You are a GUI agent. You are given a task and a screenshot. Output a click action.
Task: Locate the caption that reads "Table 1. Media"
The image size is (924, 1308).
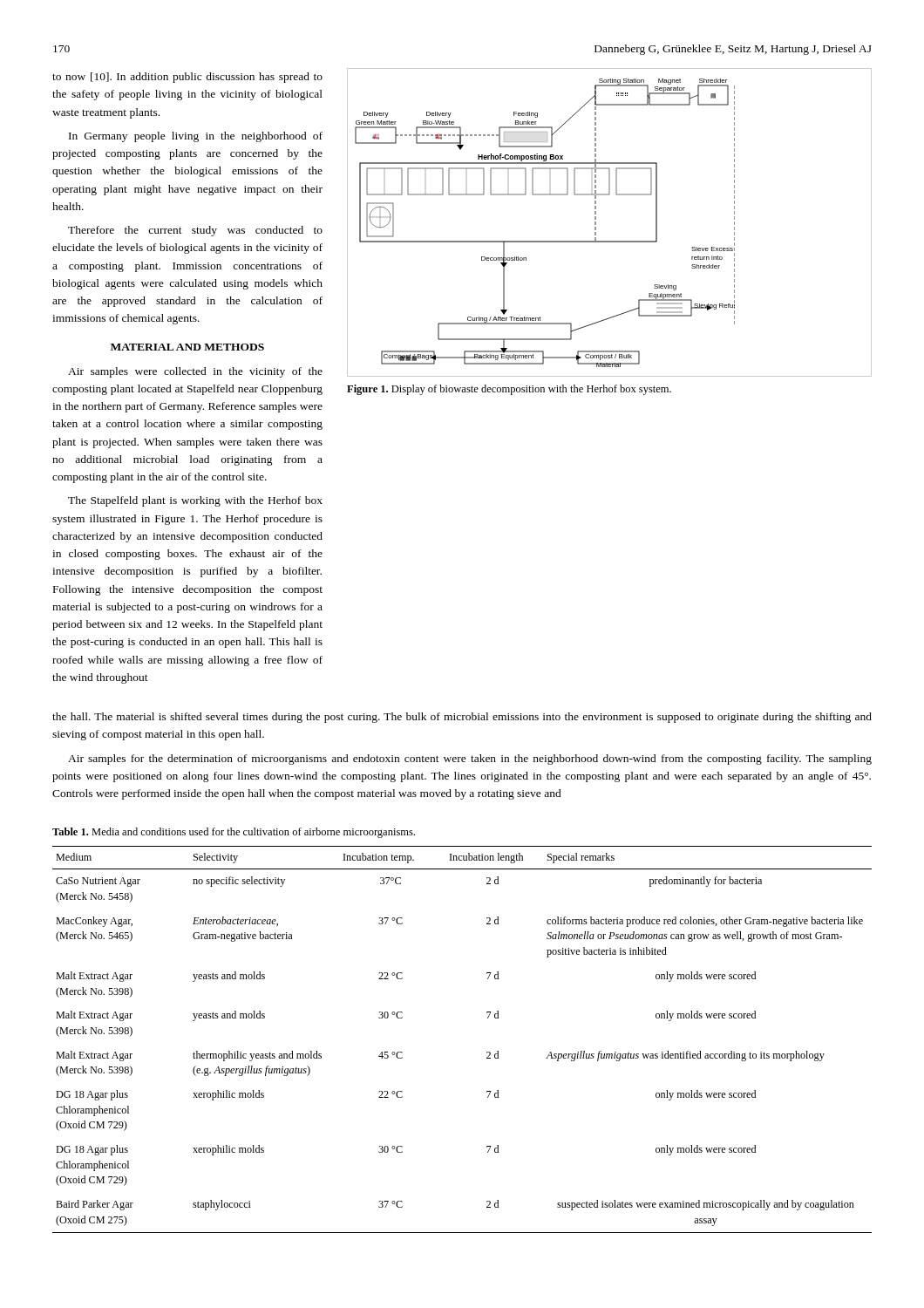click(234, 832)
